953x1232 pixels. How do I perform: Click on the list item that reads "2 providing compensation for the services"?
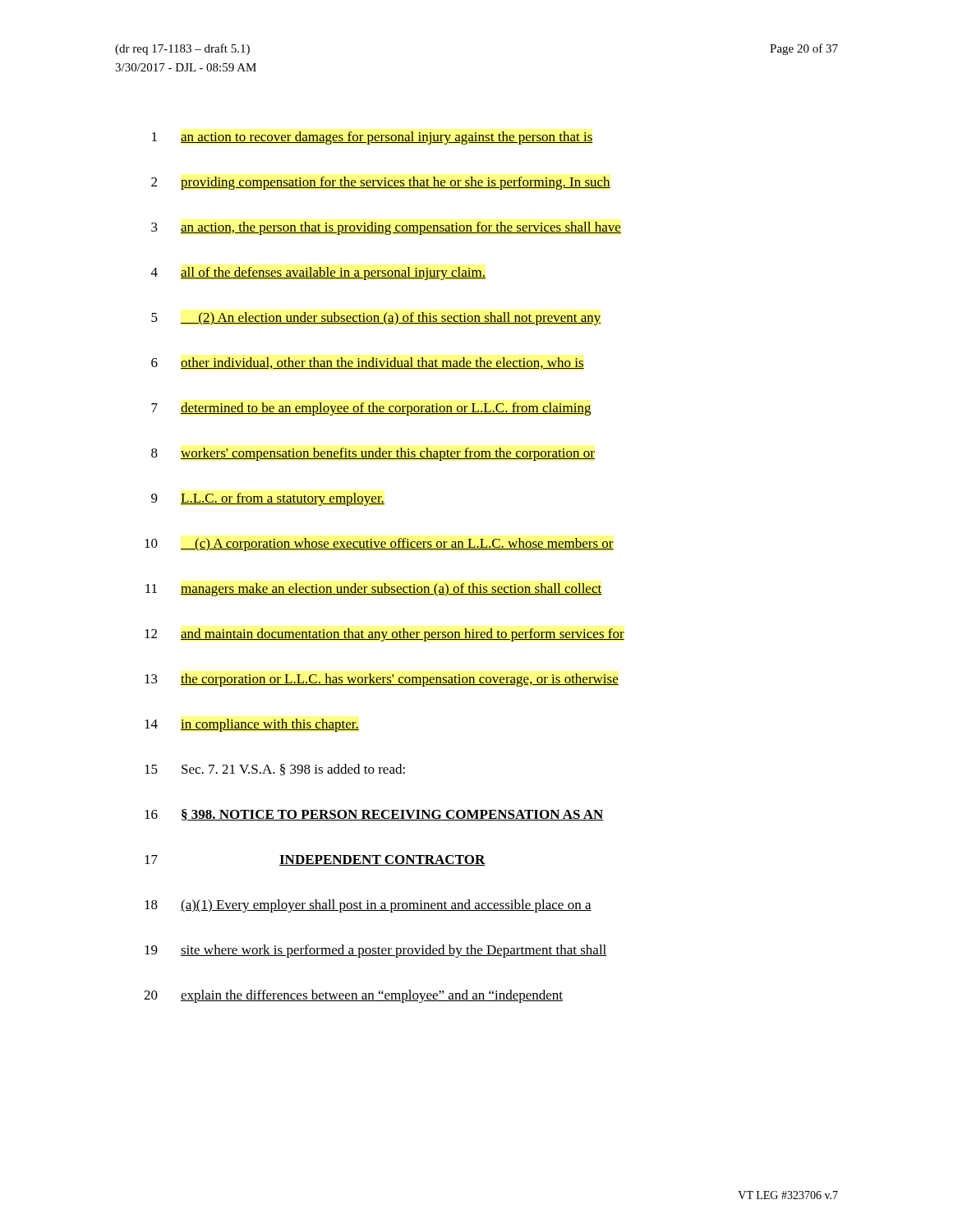click(x=476, y=183)
